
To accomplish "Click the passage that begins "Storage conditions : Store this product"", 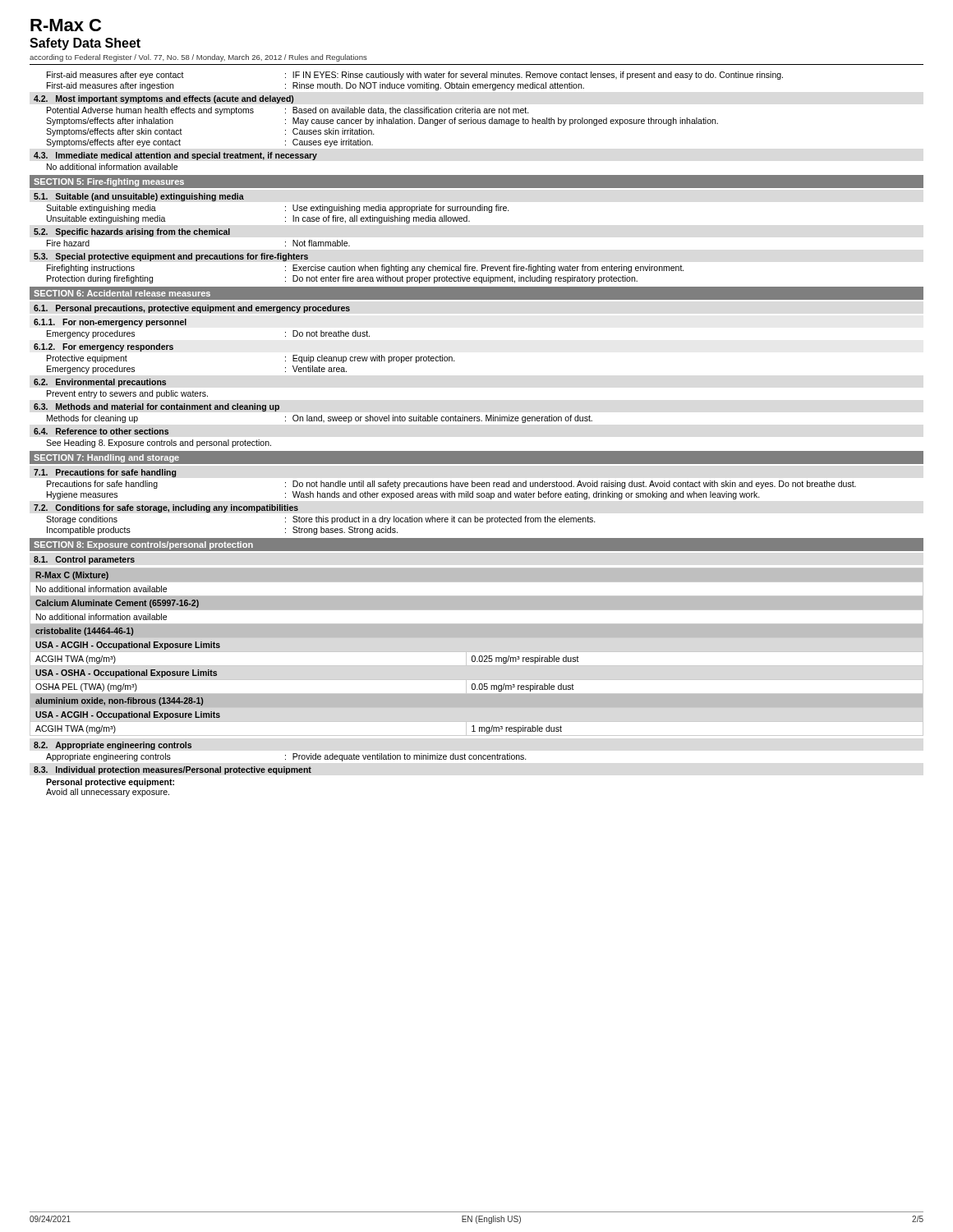I will click(476, 519).
